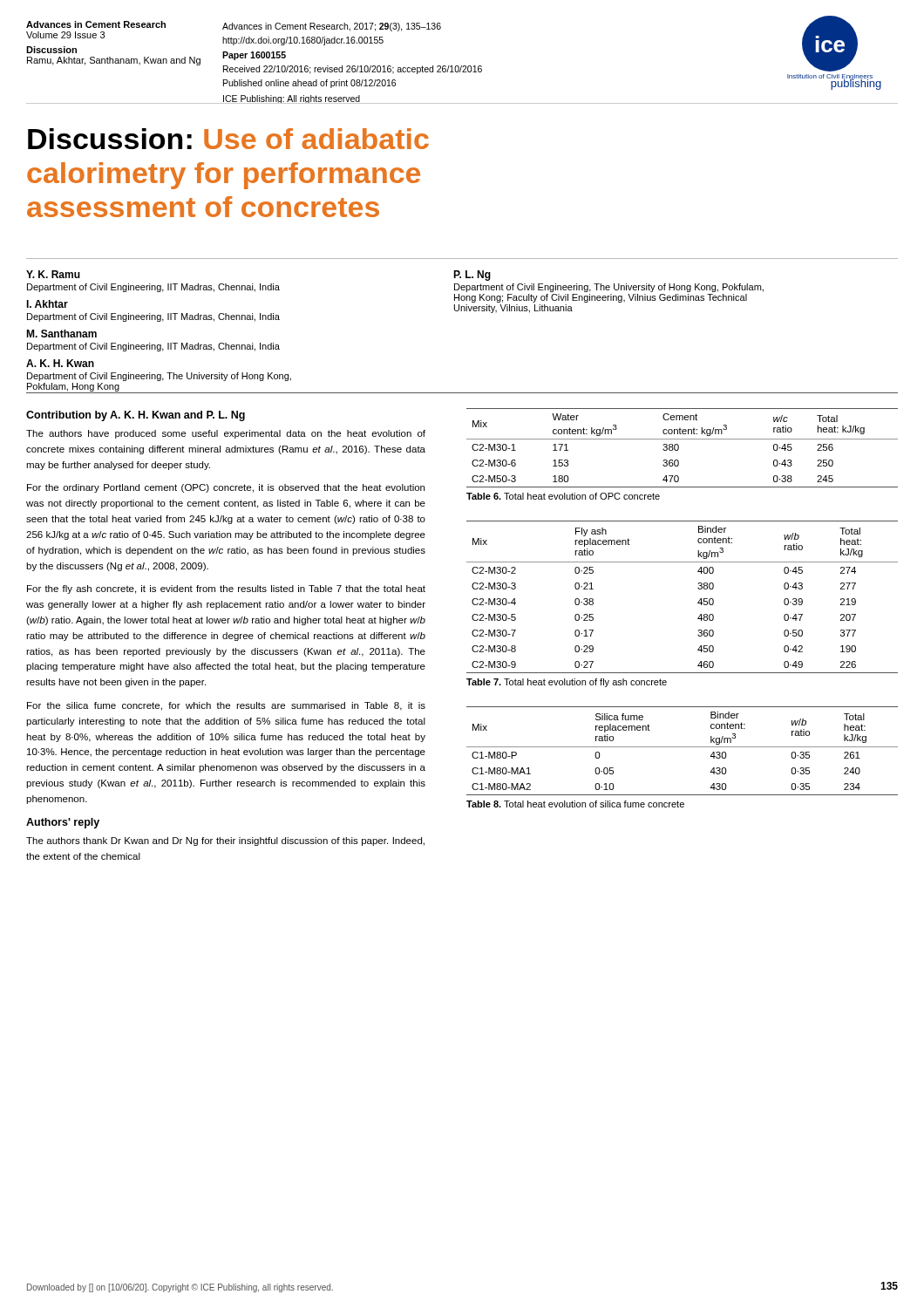The width and height of the screenshot is (924, 1308).
Task: Select the block starting "Discussion: Use of adiabaticcalorimetry for performanceassessment of concretes"
Action: click(x=228, y=139)
